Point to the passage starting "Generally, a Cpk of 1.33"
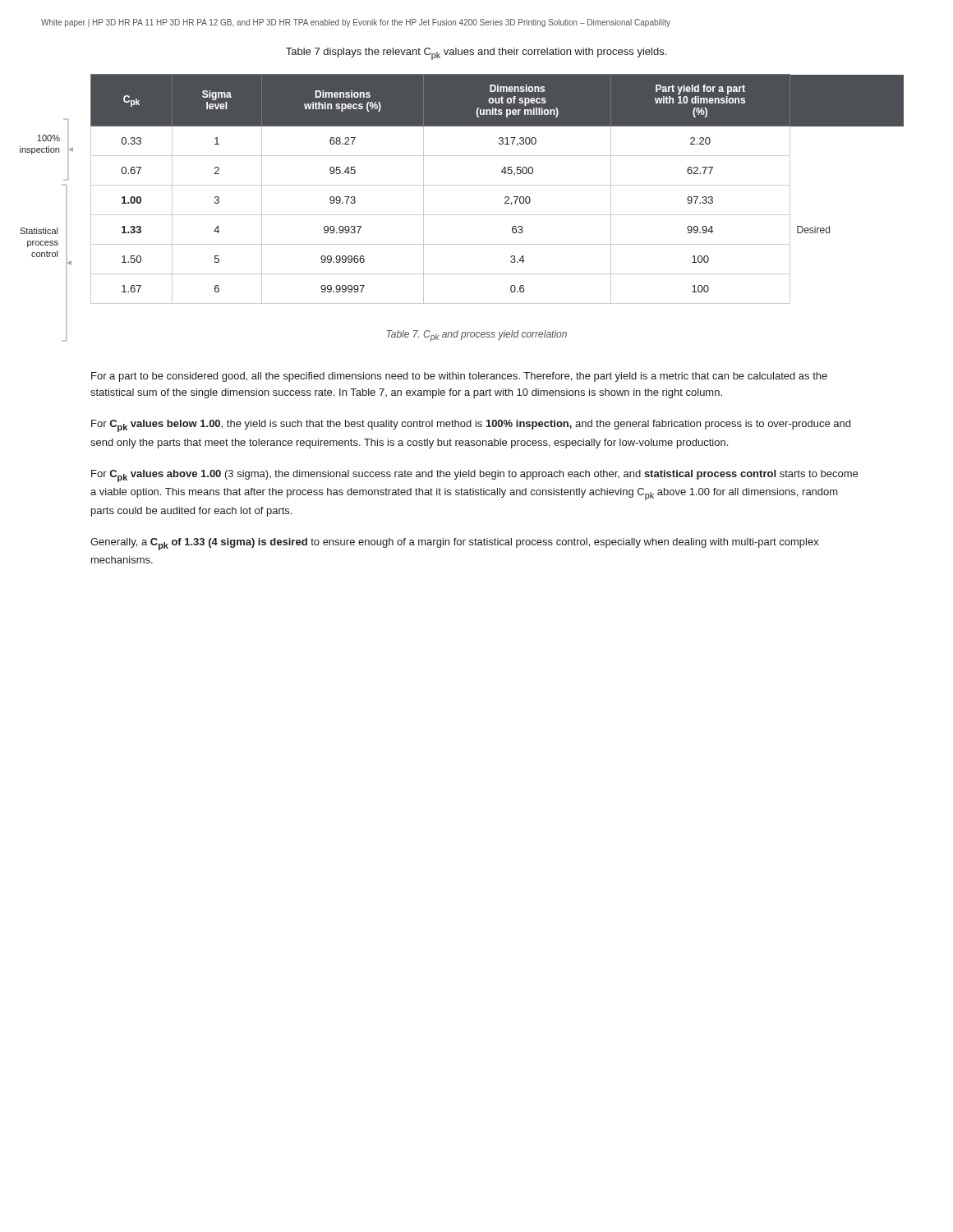The height and width of the screenshot is (1232, 953). [x=455, y=551]
